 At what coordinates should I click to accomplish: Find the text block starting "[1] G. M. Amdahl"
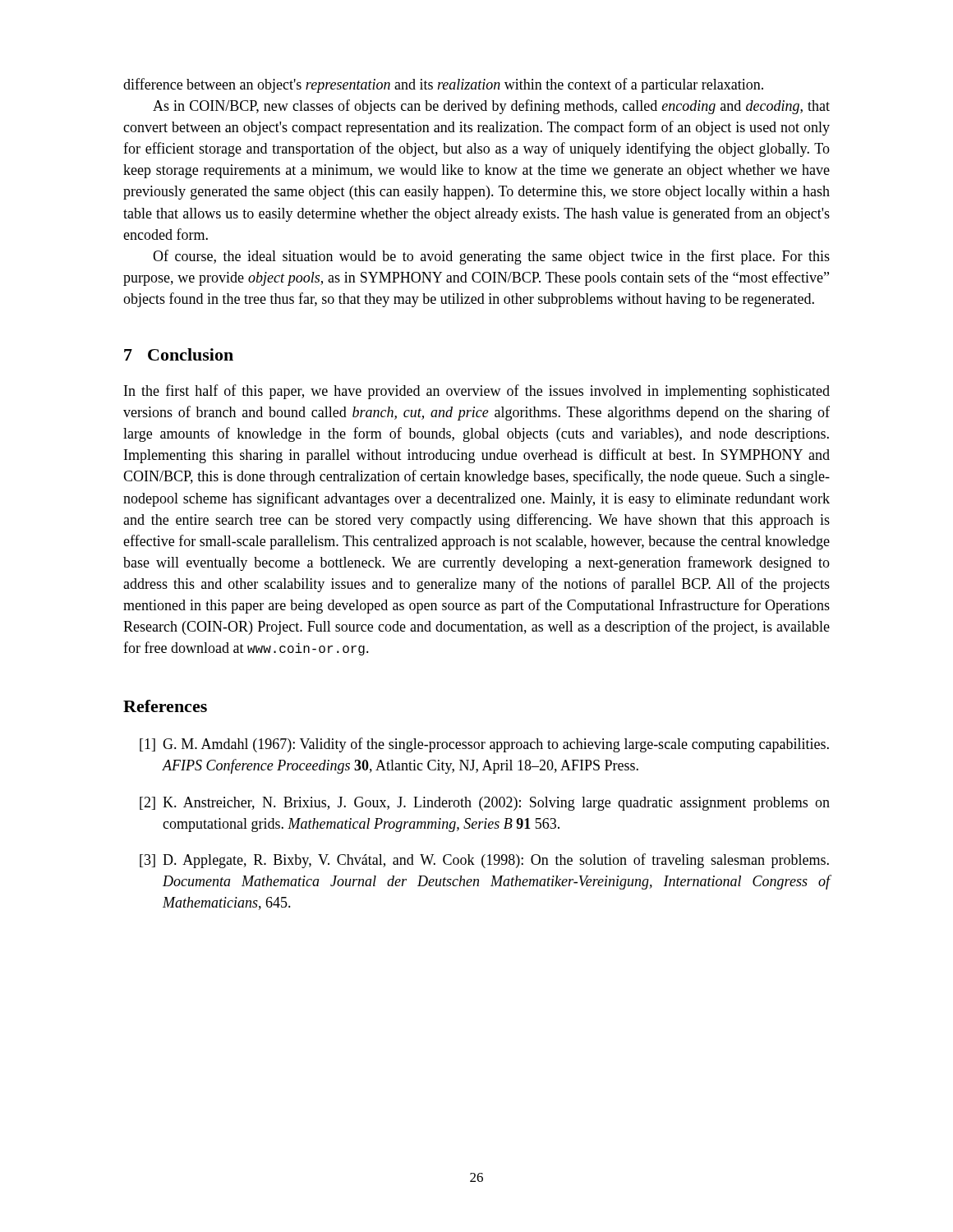(476, 755)
